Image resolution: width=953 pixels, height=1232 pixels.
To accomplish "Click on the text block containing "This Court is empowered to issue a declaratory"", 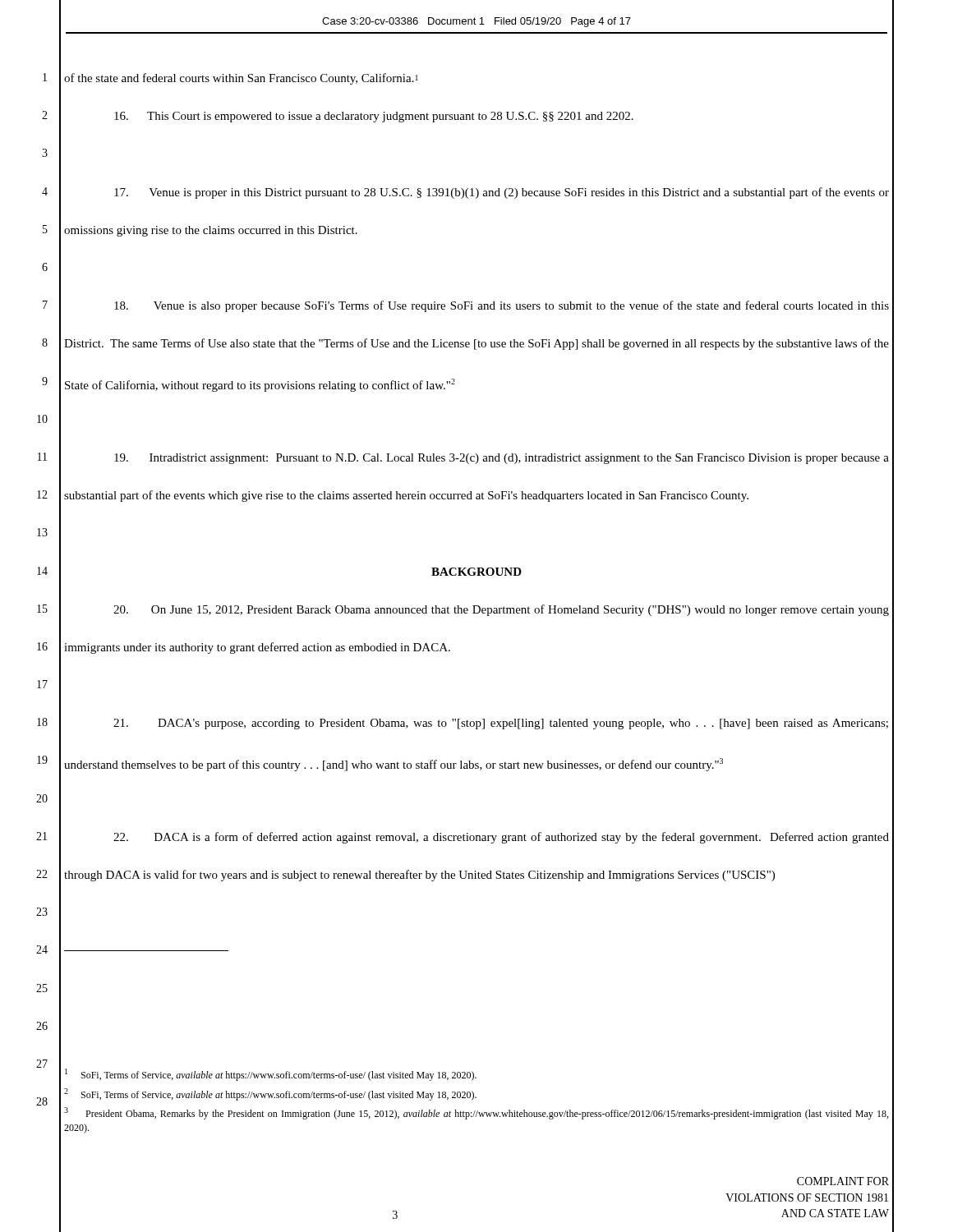I will (476, 116).
